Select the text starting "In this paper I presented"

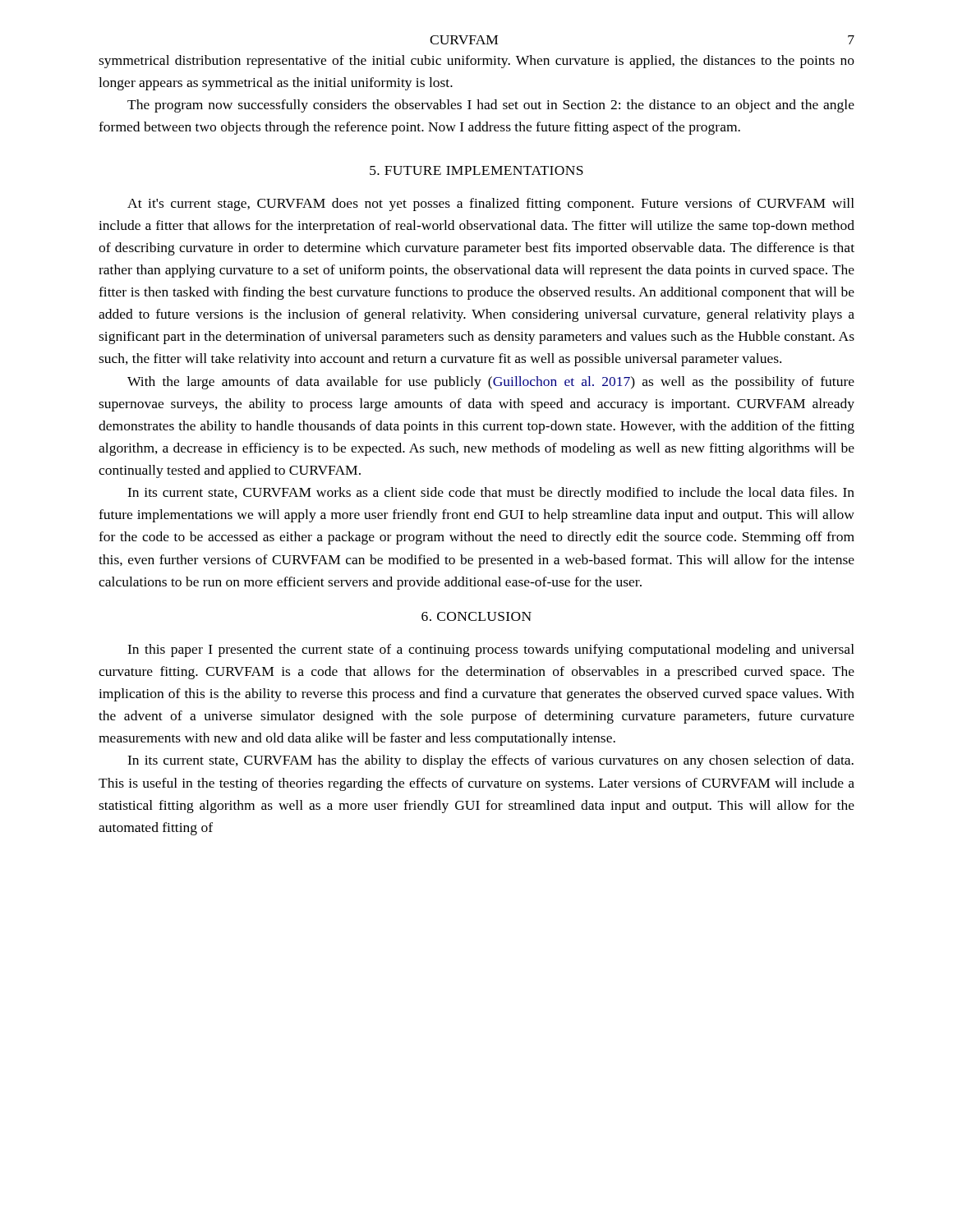(476, 738)
